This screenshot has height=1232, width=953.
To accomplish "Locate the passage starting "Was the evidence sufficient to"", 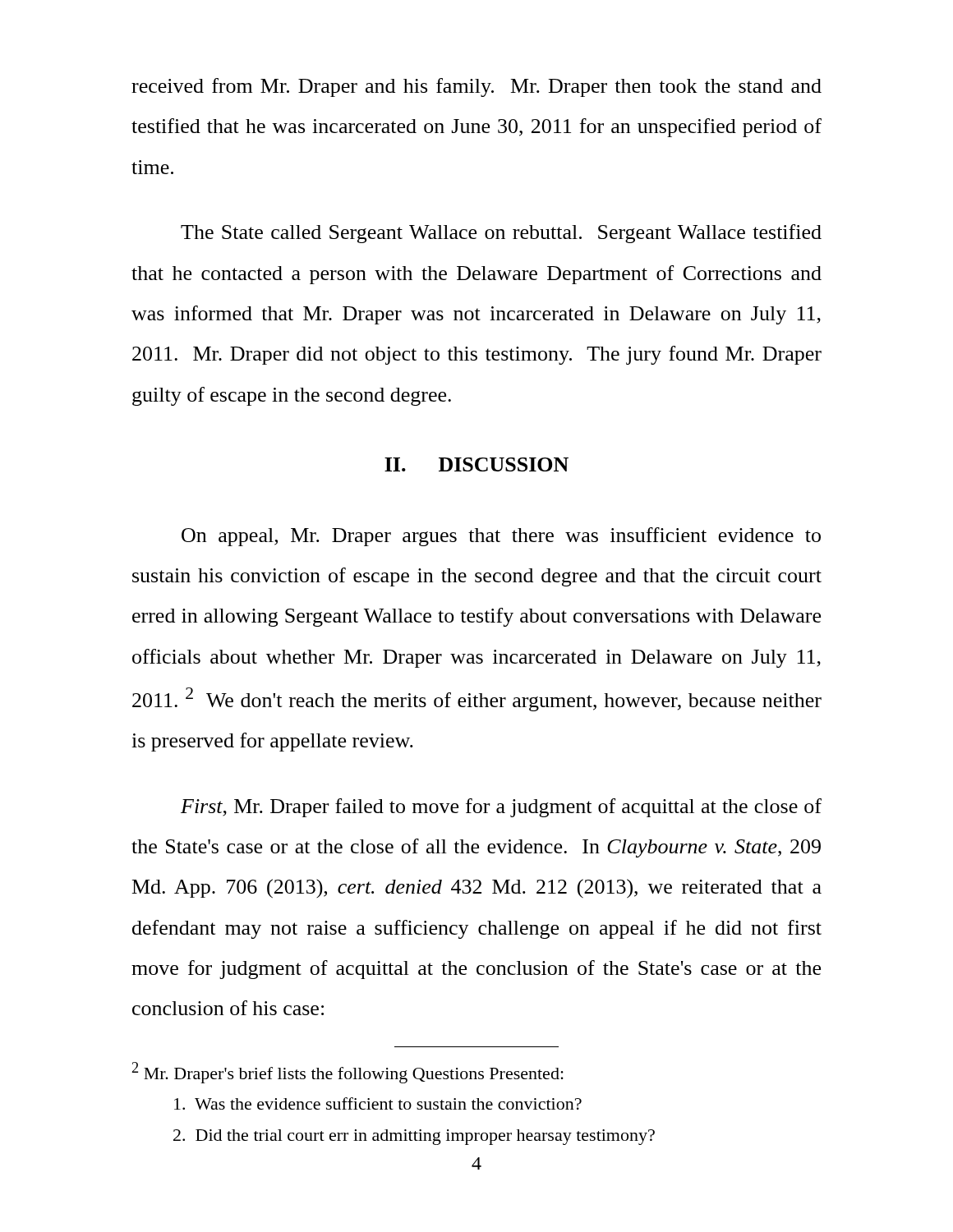I will (x=377, y=1104).
